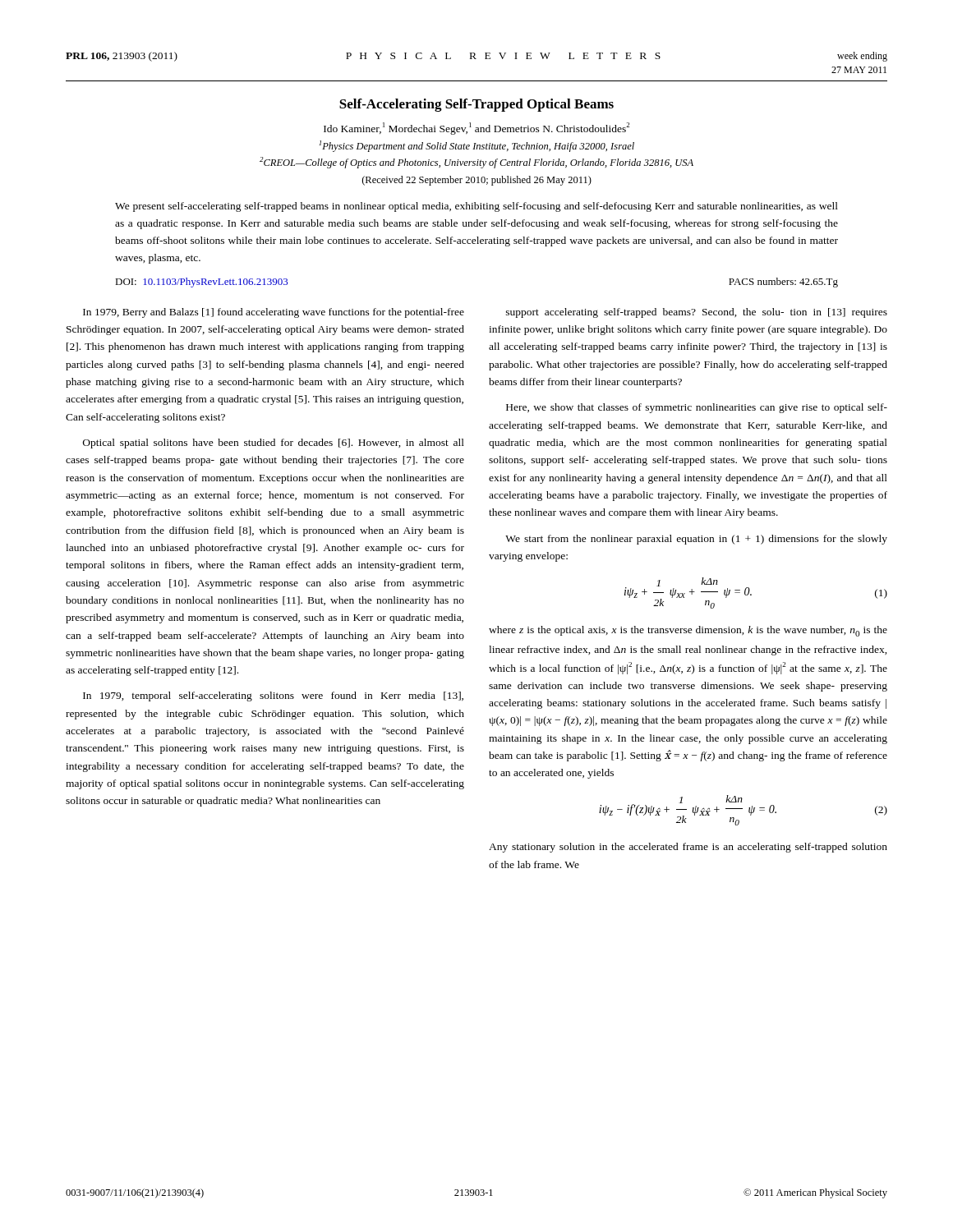Locate the block of text that opens with "We present self-accelerating self-trapped"
This screenshot has width=953, height=1232.
coord(476,232)
